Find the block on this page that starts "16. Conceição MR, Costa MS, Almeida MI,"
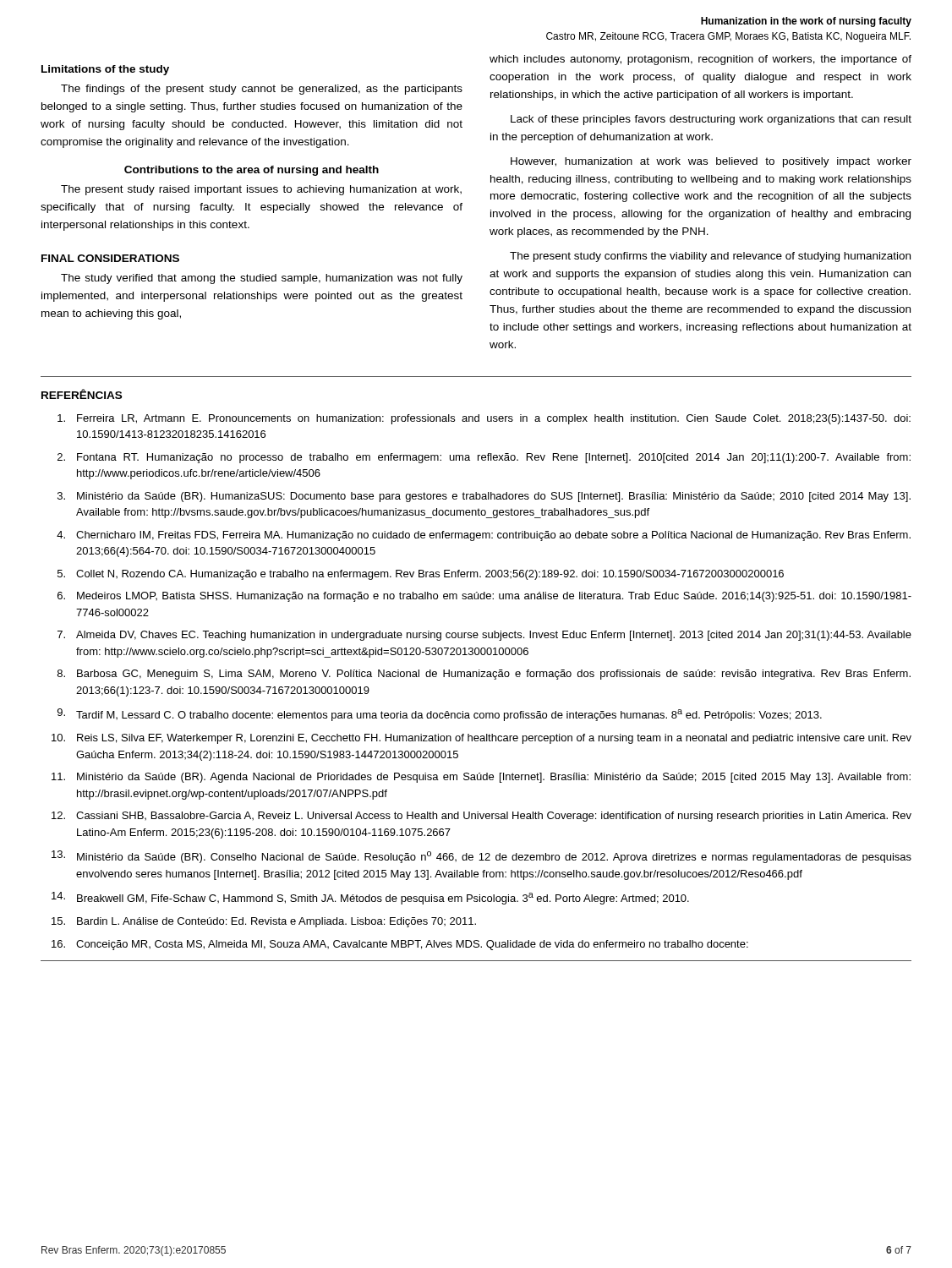This screenshot has height=1268, width=952. (476, 944)
